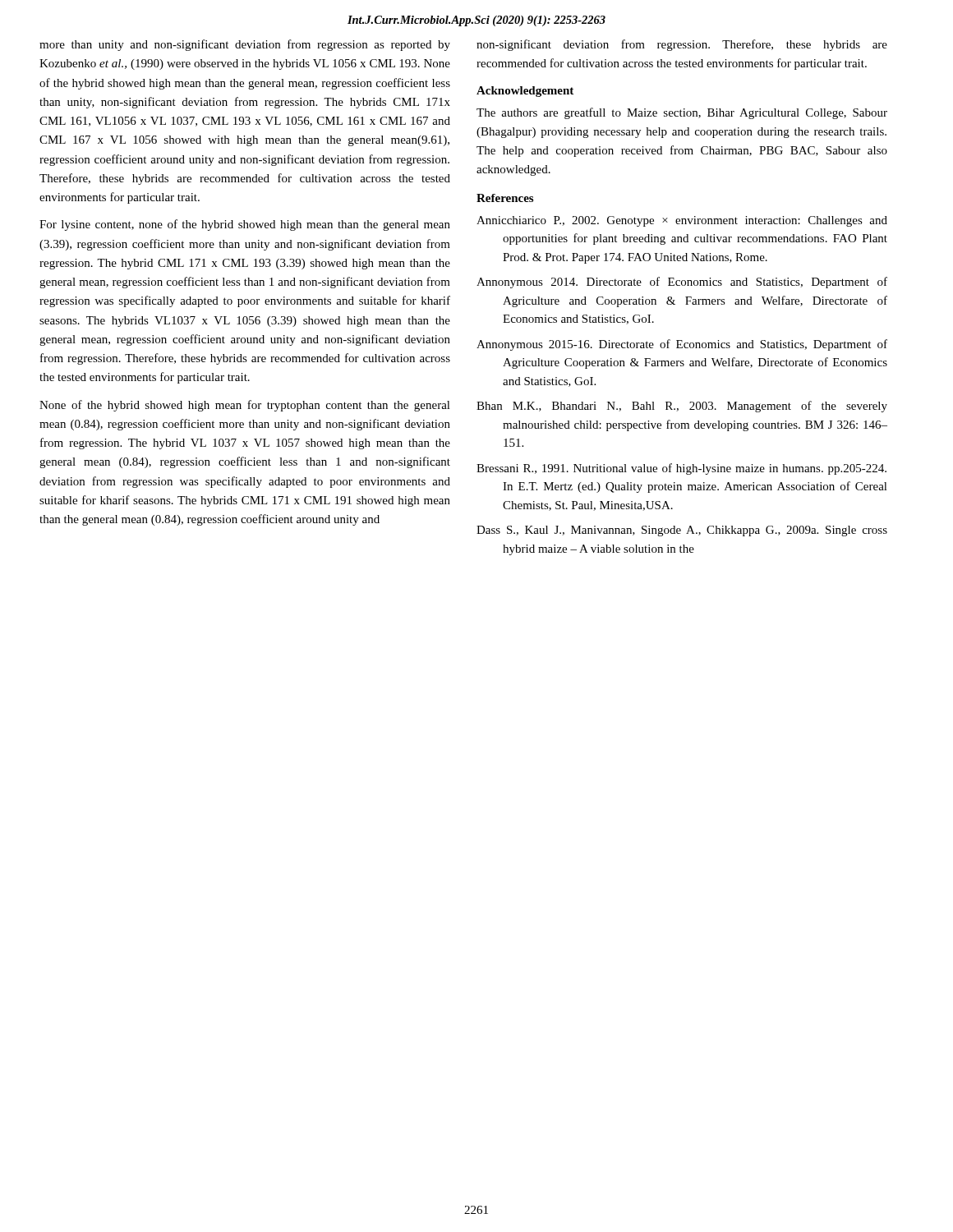This screenshot has height=1232, width=953.
Task: Select the text starting "Bressani R., 1991. Nutritional value of high-lysine maize"
Action: click(682, 486)
